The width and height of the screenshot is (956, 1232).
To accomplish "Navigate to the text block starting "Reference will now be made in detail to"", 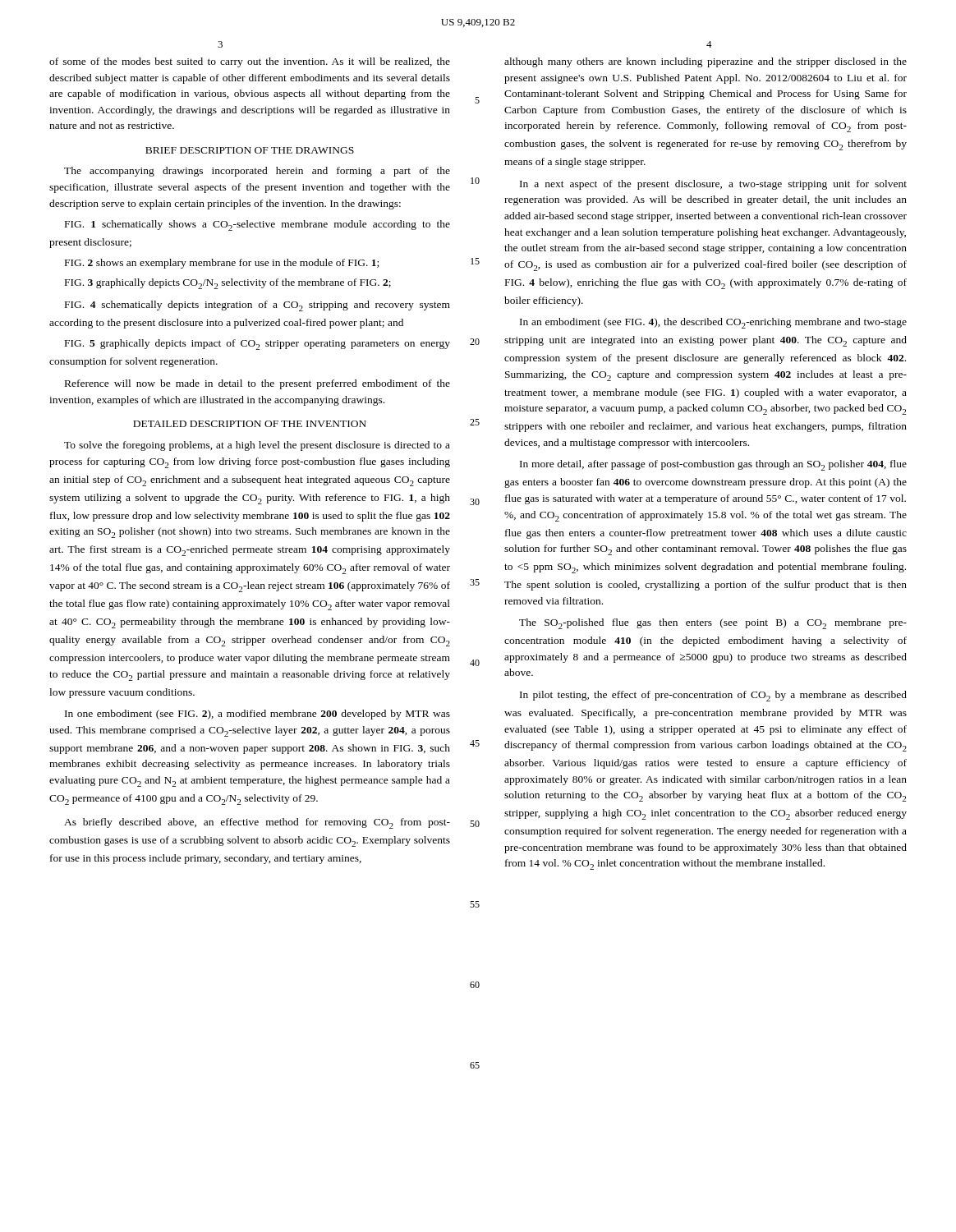I will click(250, 391).
